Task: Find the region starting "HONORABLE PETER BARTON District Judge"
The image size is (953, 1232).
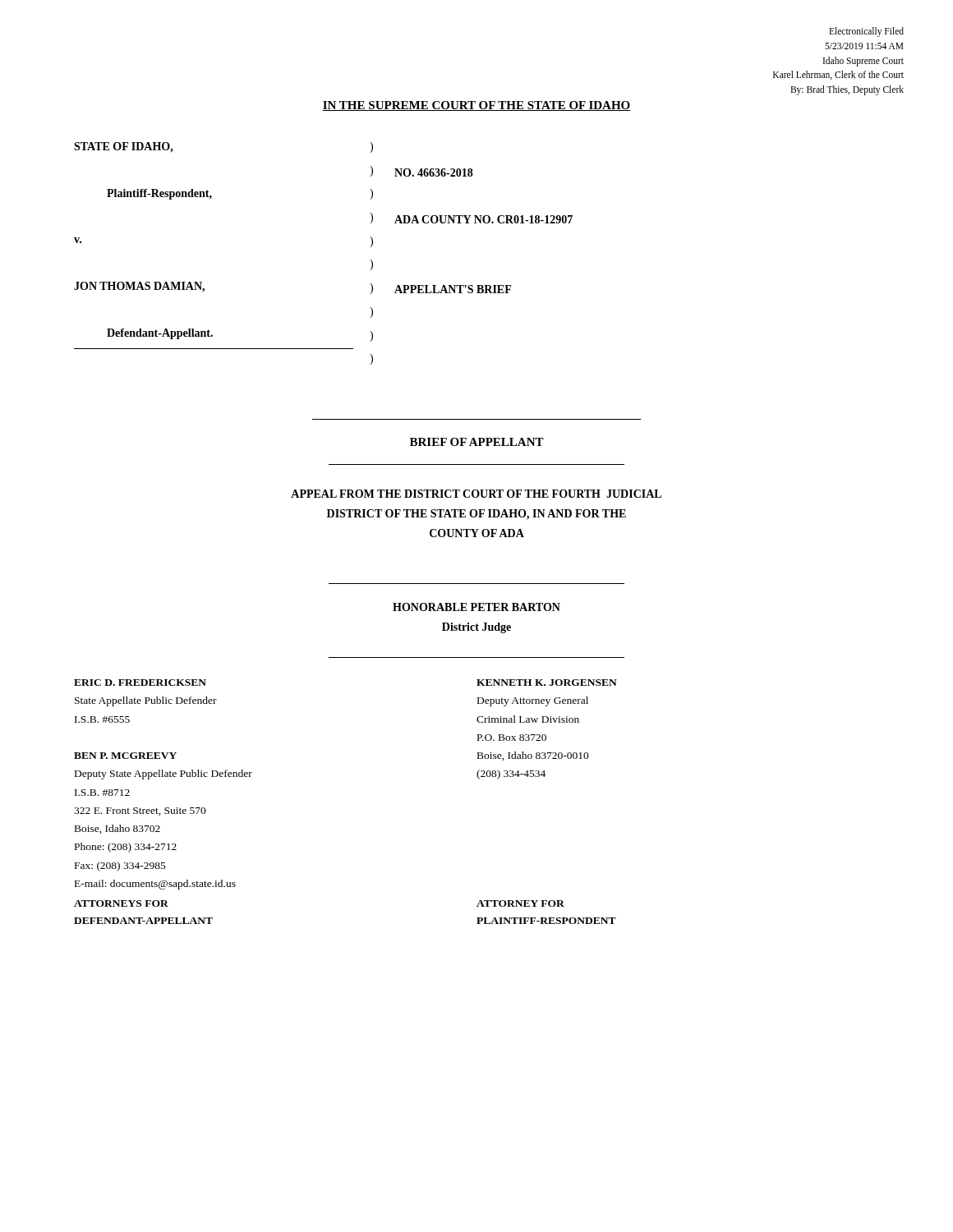Action: [476, 617]
